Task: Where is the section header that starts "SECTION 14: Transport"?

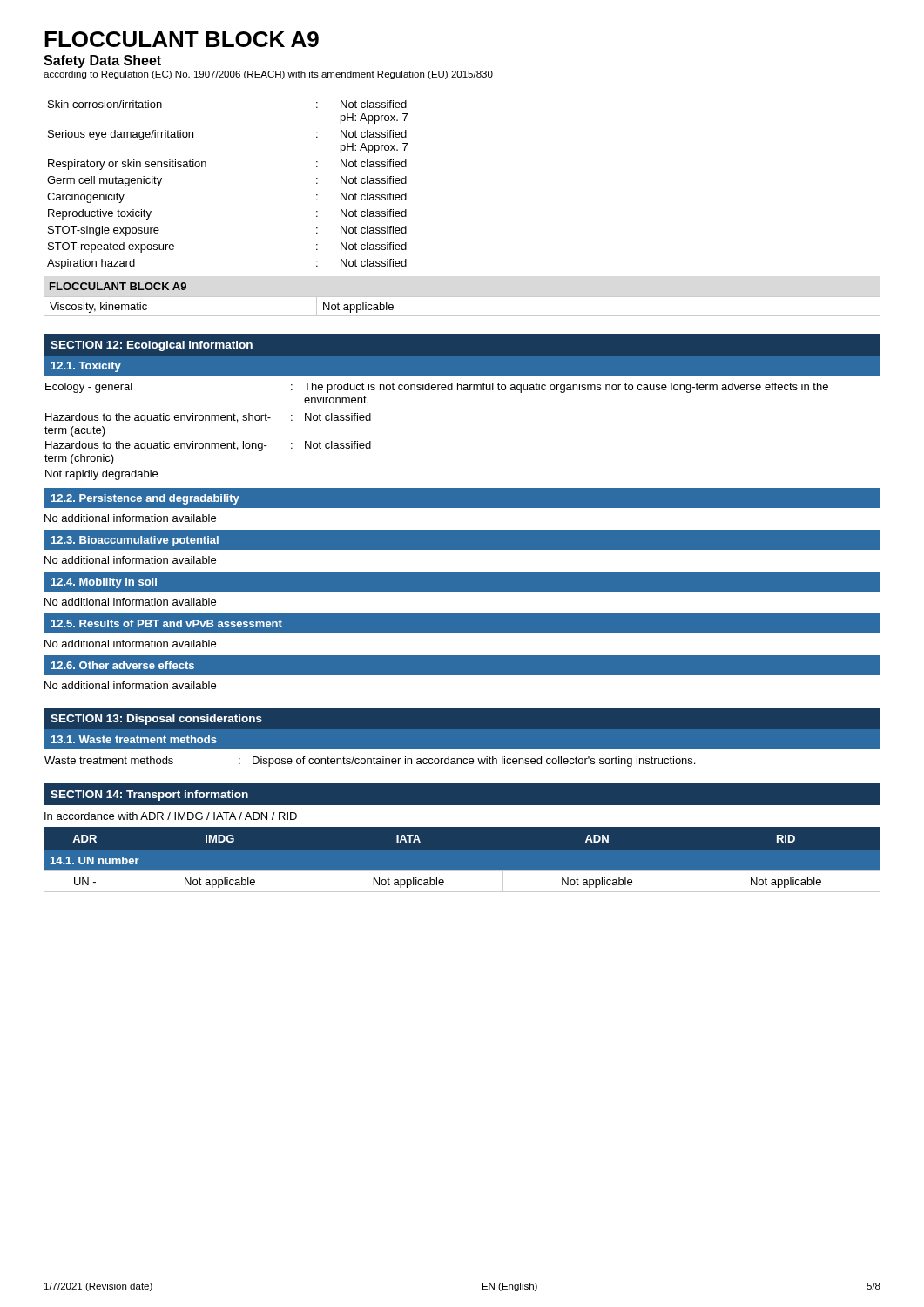Action: coord(150,794)
